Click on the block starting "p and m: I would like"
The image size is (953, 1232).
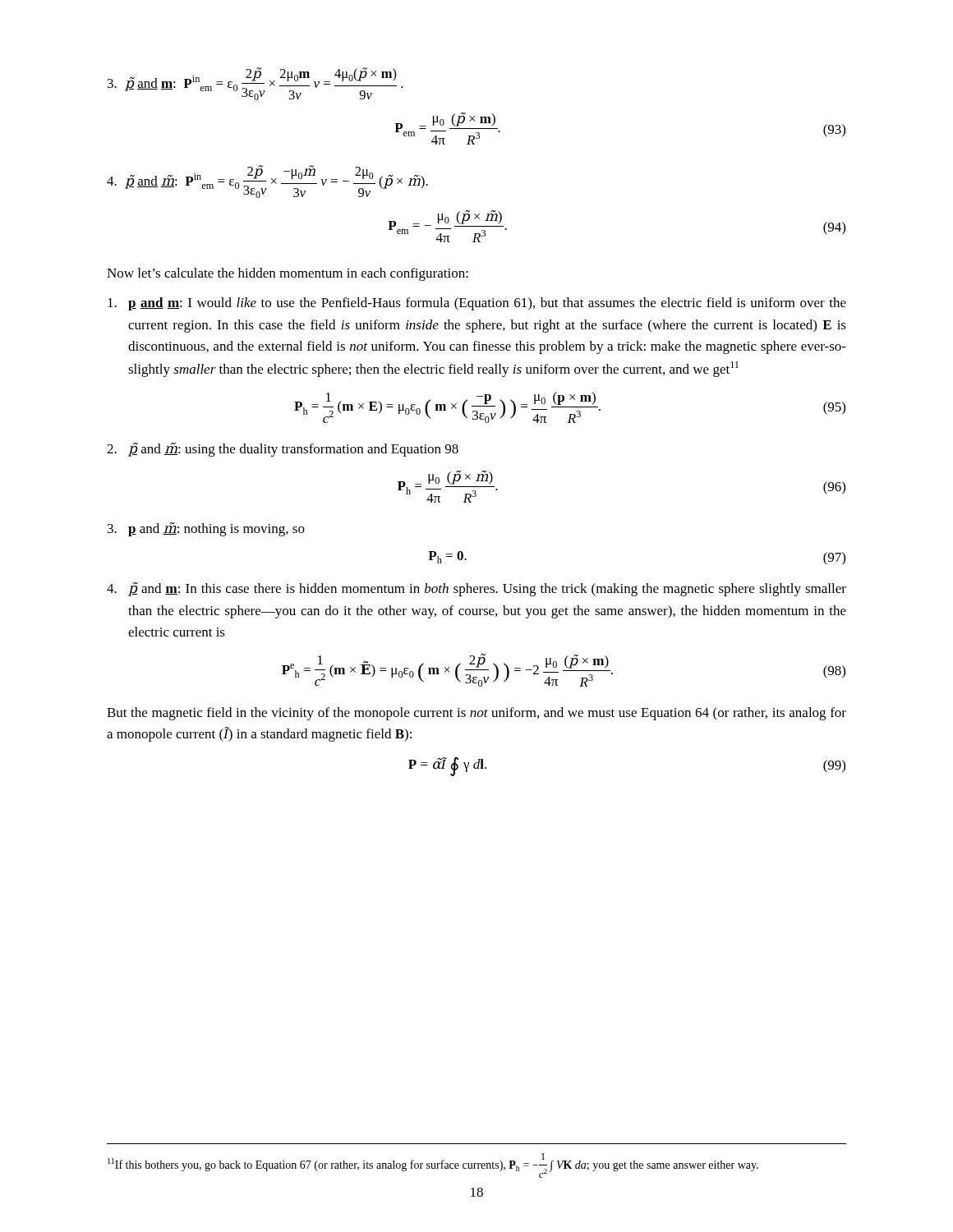(x=476, y=337)
